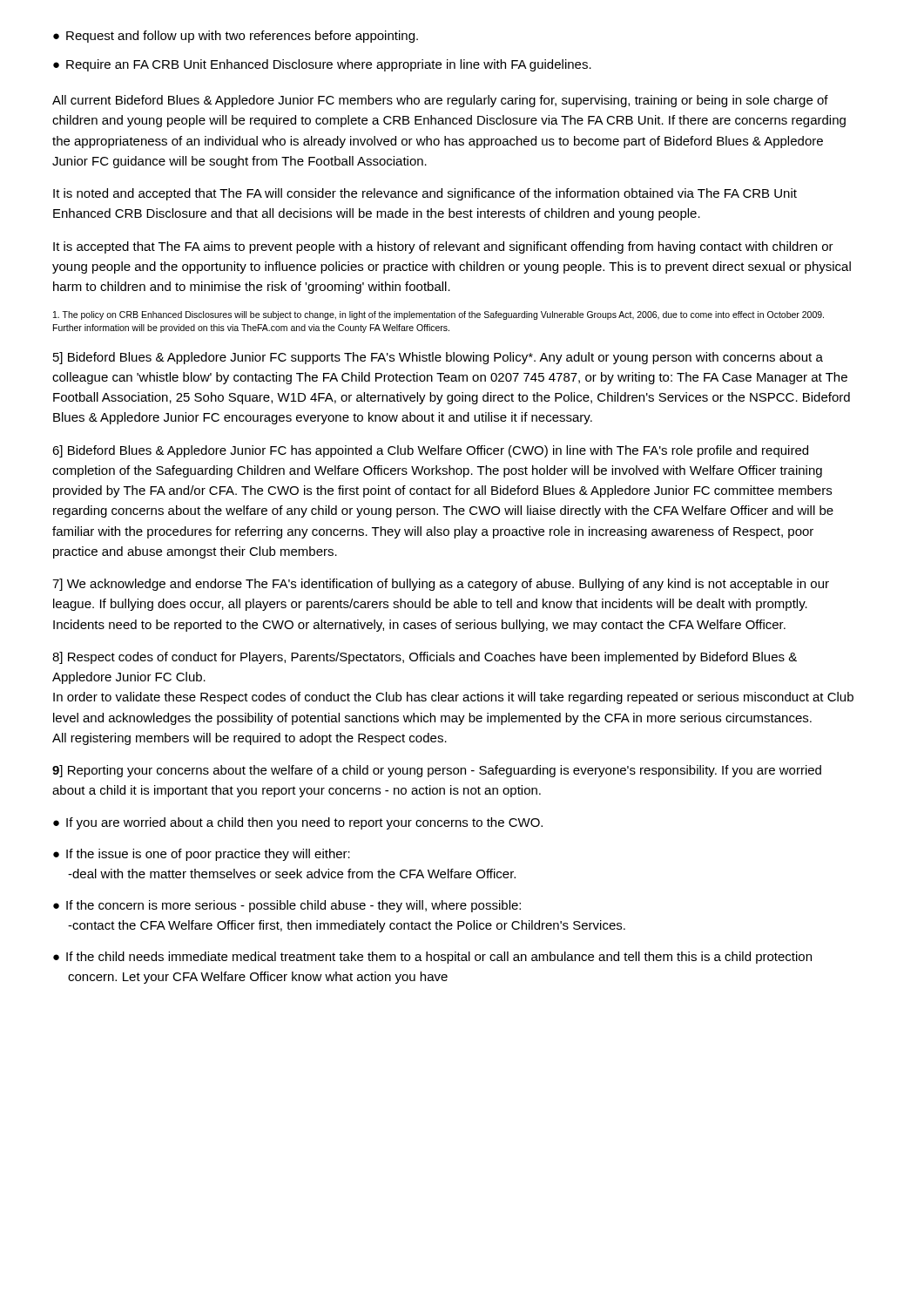Navigate to the text block starting "8] Respect codes of conduct for"
The width and height of the screenshot is (924, 1307).
click(x=453, y=697)
